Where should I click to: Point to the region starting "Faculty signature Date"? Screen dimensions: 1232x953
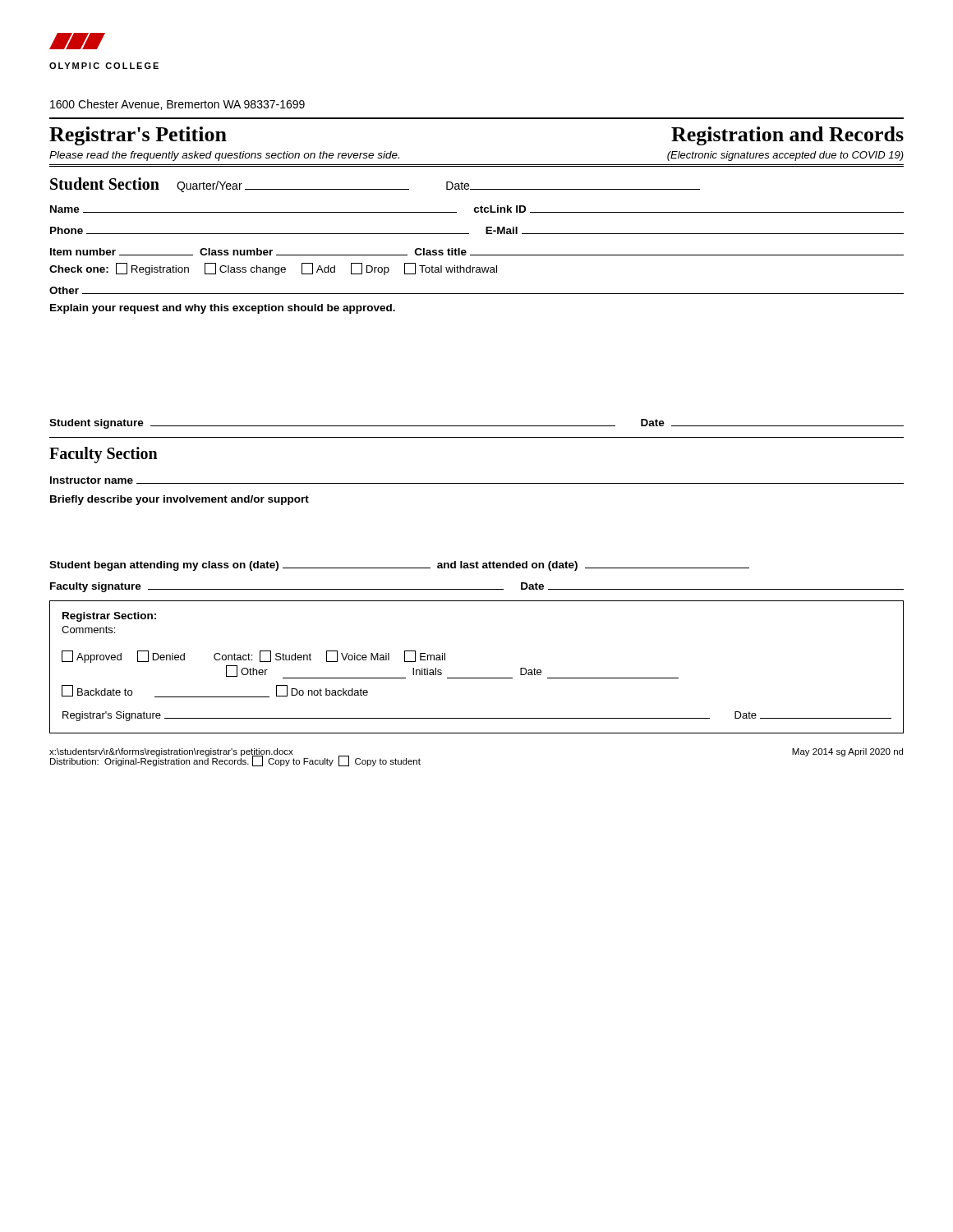pyautogui.click(x=476, y=584)
